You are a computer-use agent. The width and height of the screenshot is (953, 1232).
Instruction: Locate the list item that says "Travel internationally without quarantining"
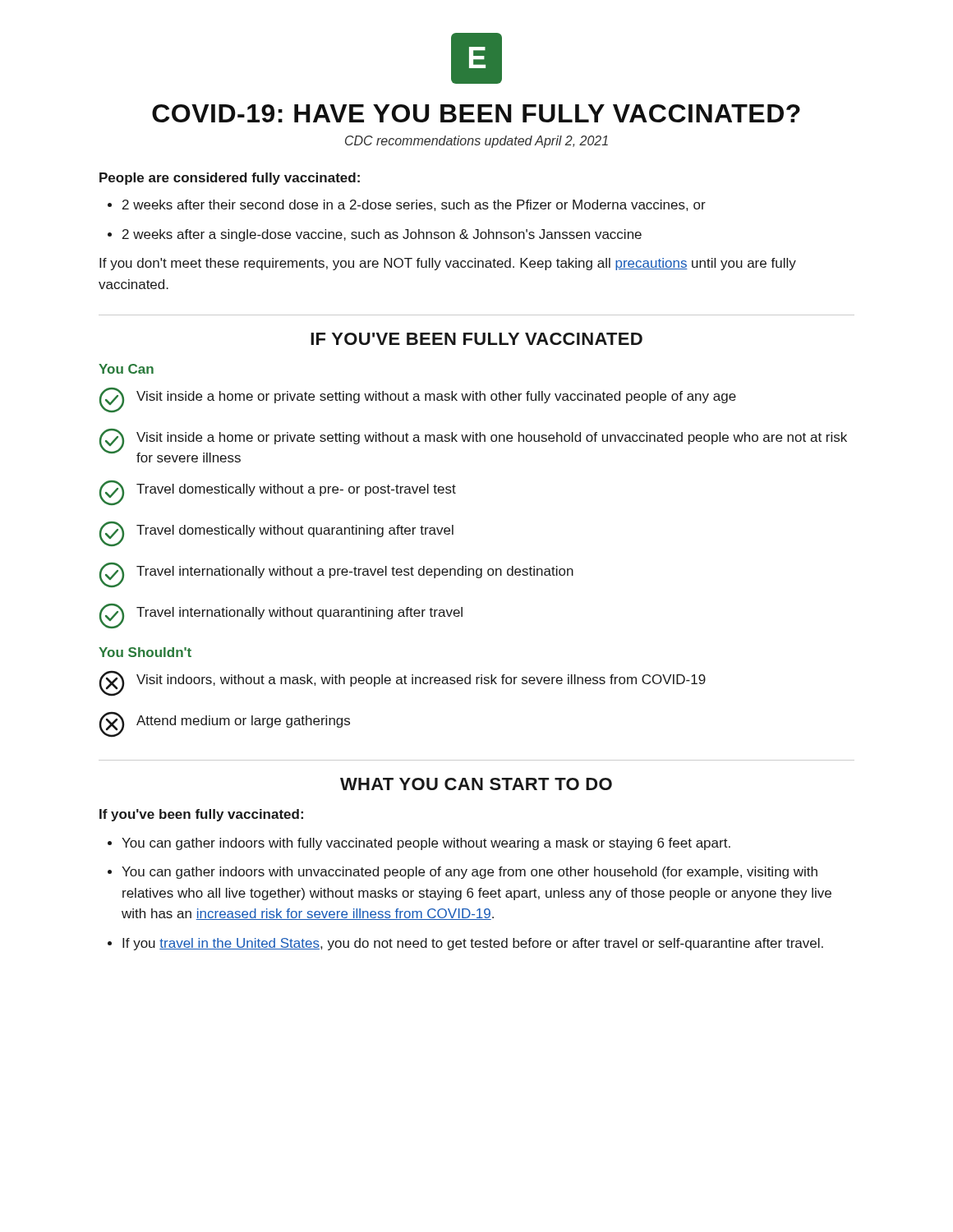pyautogui.click(x=476, y=617)
